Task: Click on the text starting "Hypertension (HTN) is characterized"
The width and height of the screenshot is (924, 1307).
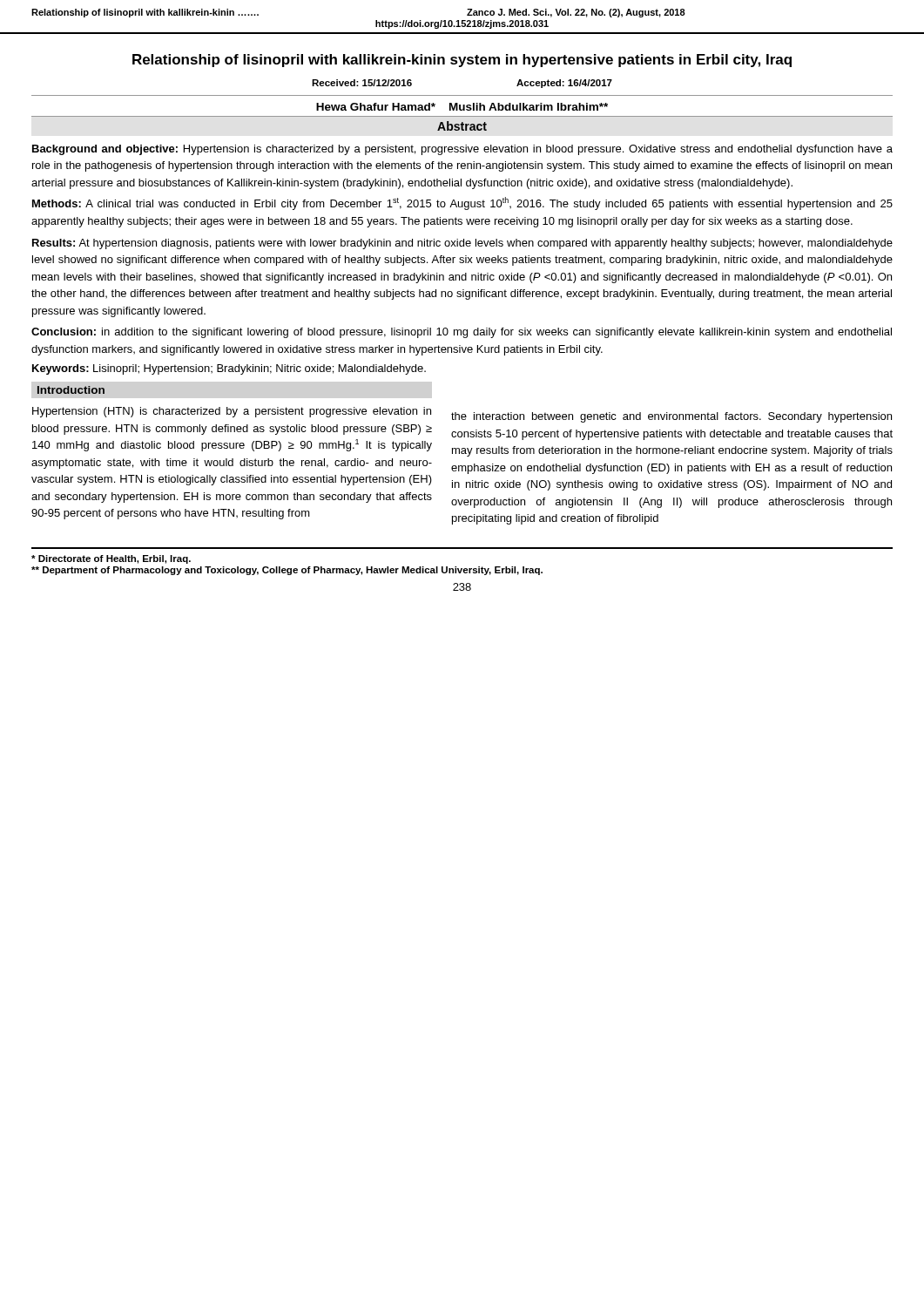Action: (232, 462)
